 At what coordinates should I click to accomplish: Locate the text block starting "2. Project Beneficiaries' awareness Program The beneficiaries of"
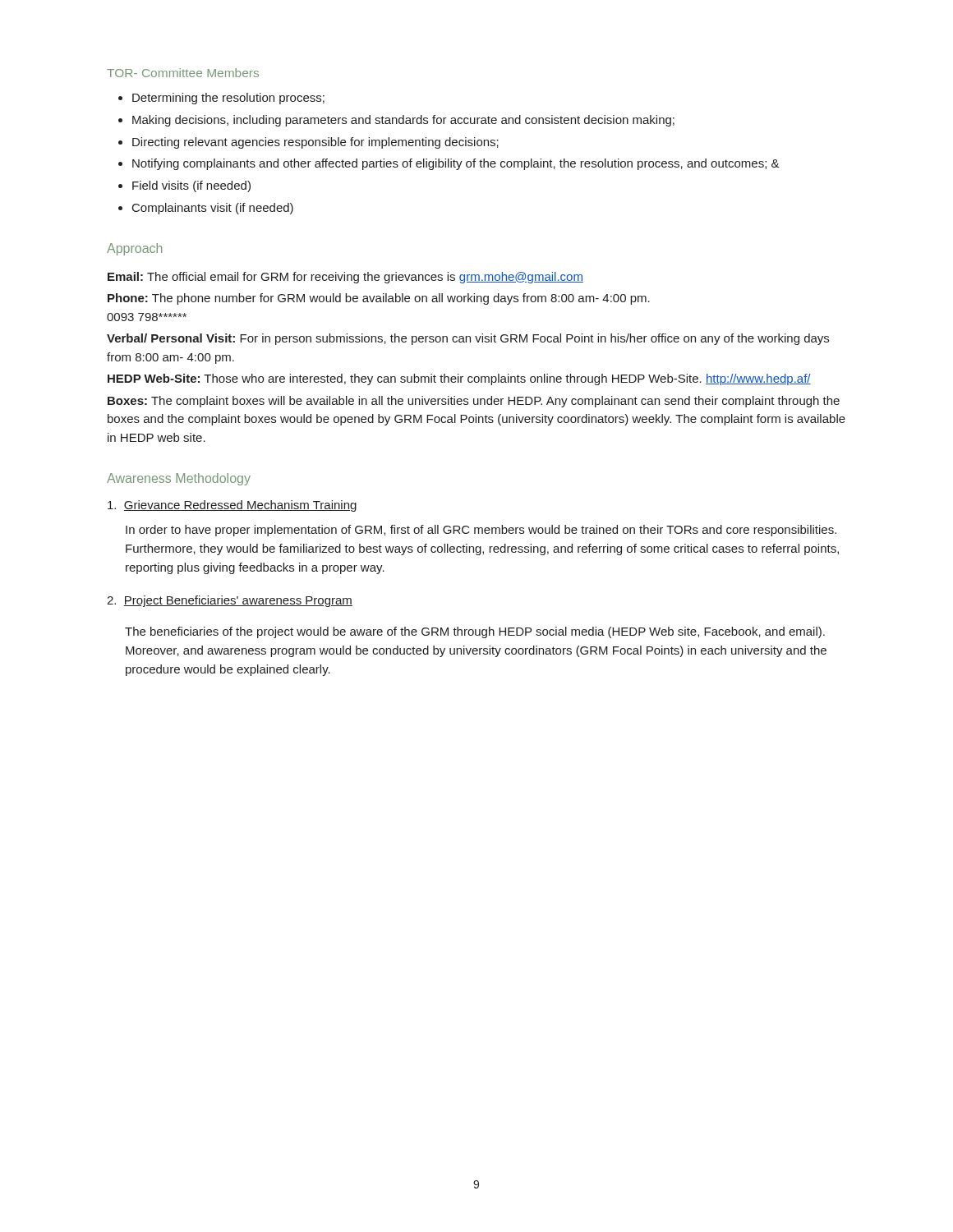click(476, 636)
